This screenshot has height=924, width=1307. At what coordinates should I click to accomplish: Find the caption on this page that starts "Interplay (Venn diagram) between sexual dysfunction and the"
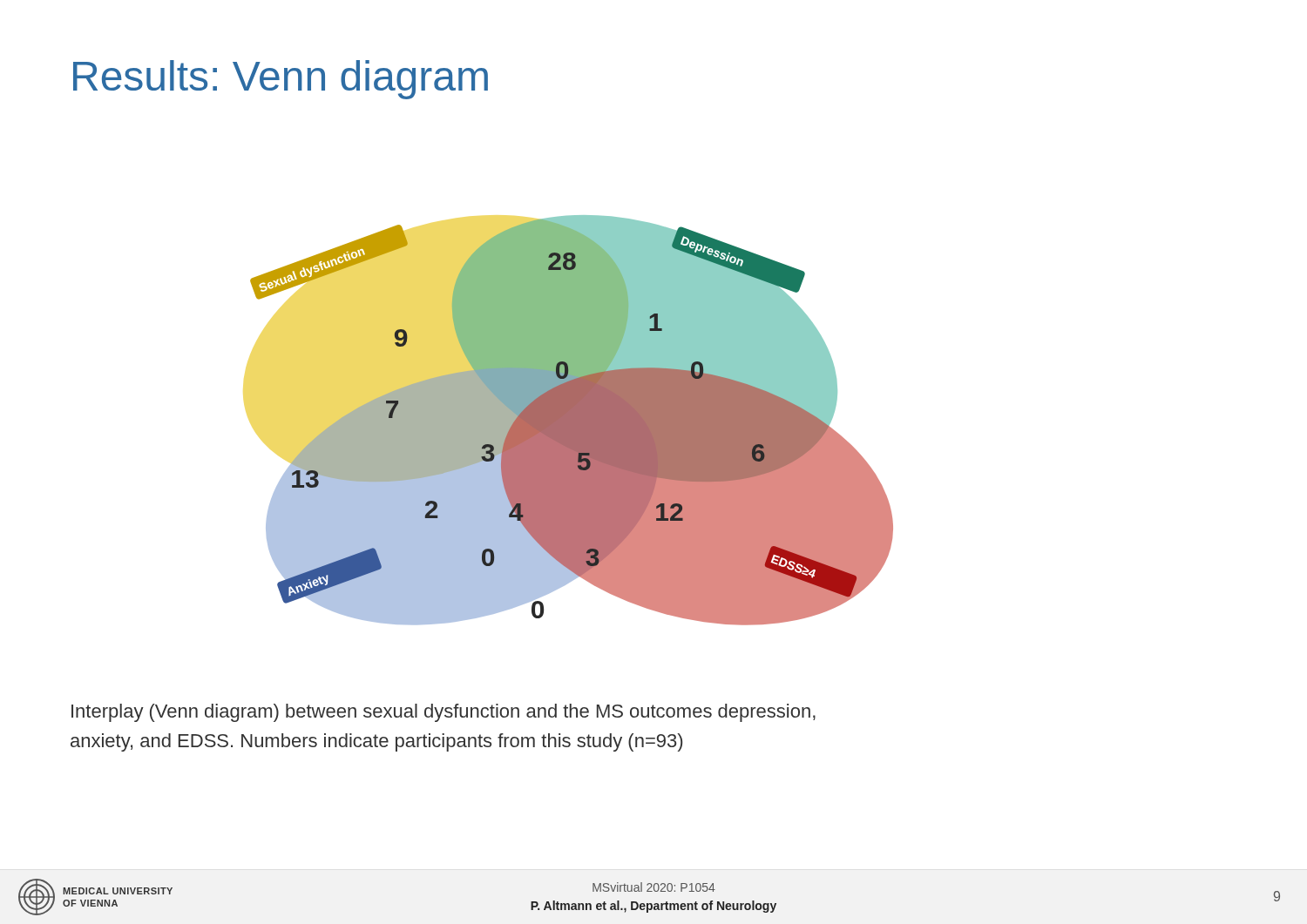coord(443,726)
